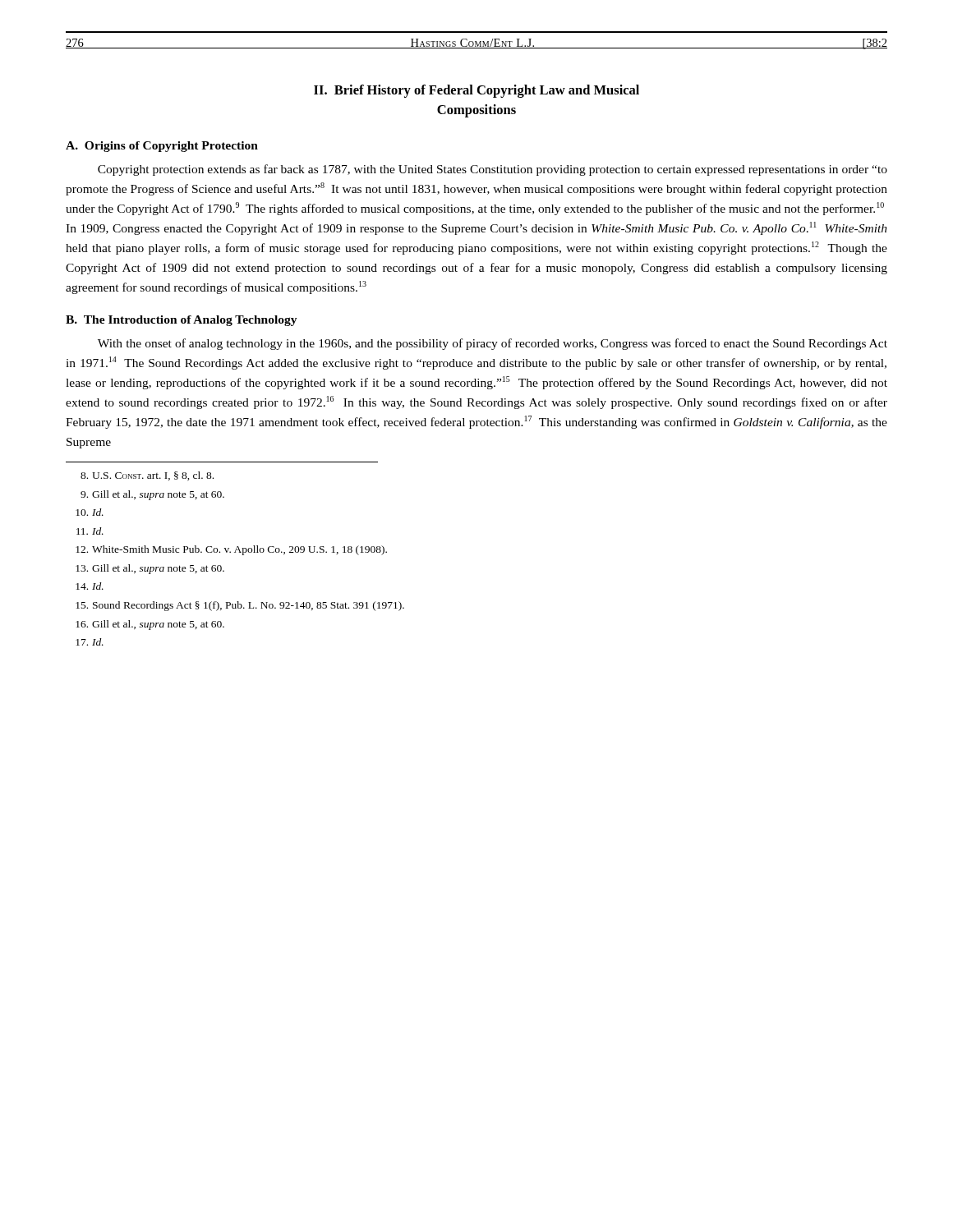Click on the region starting "White-Smith Music Pub. Co. v. Apollo Co.,"
The height and width of the screenshot is (1232, 953).
[231, 550]
